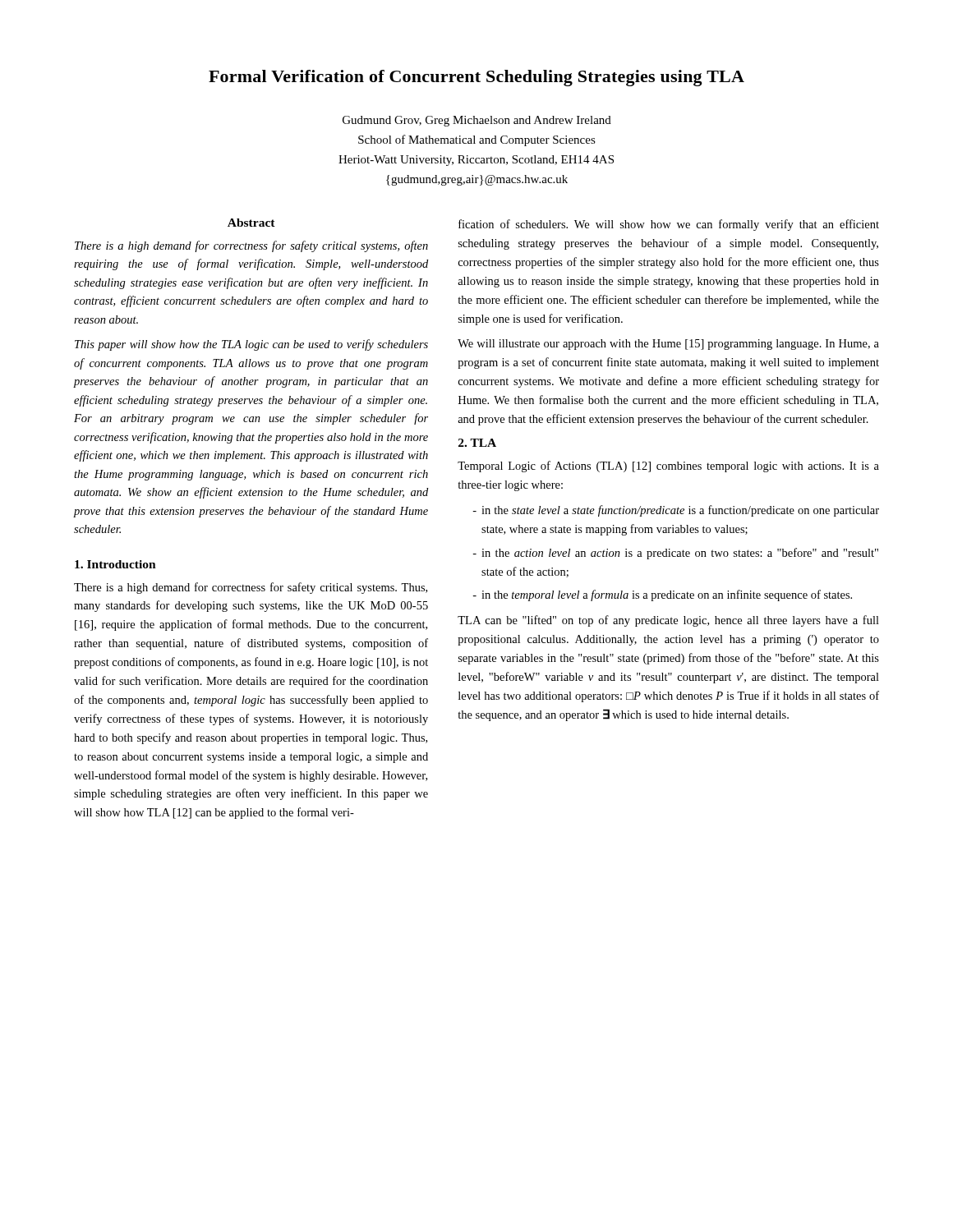
Task: Select the list item that reads "- in the state level a"
Action: (676, 520)
